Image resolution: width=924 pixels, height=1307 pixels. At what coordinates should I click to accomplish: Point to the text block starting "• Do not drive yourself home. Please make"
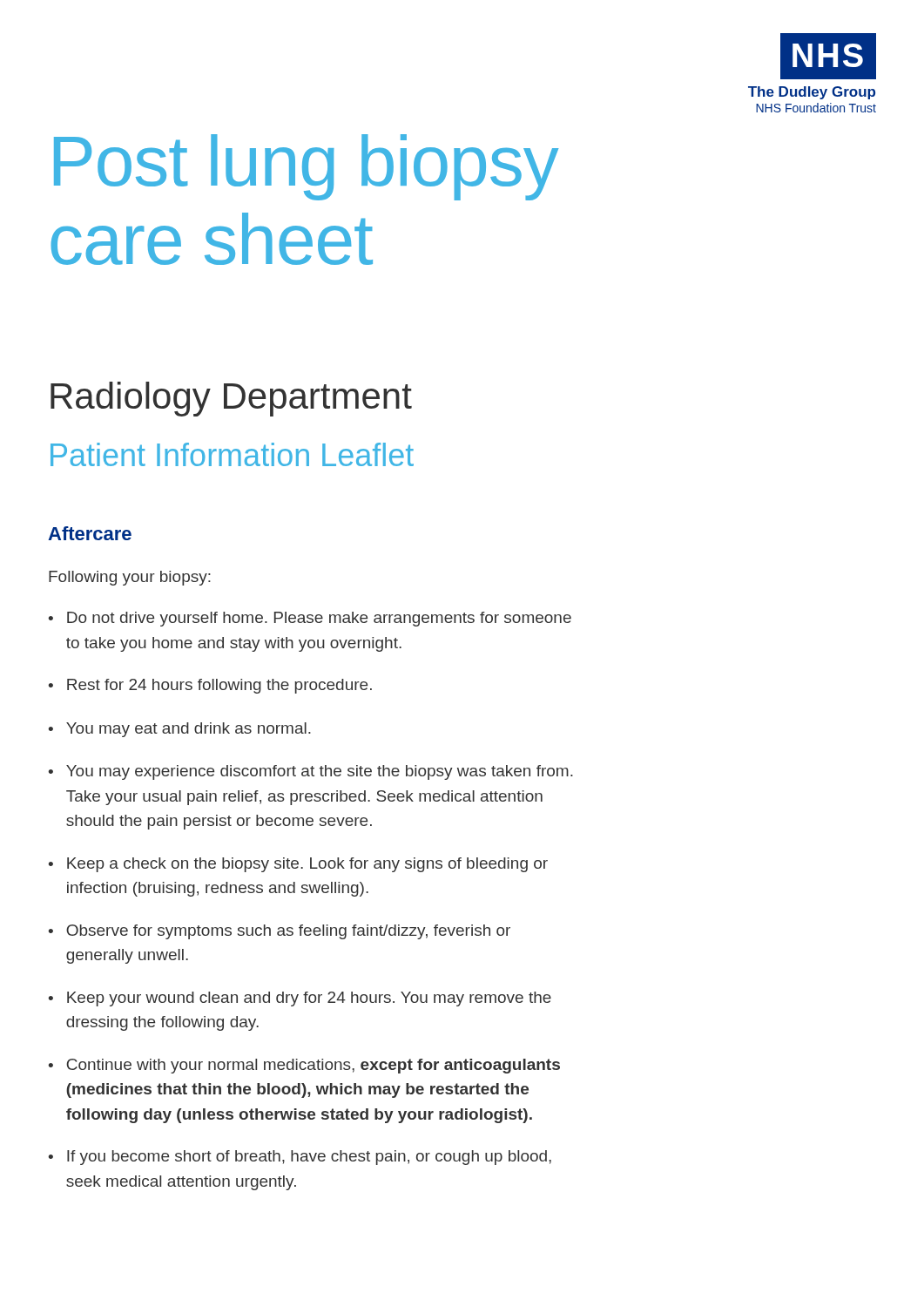[310, 630]
